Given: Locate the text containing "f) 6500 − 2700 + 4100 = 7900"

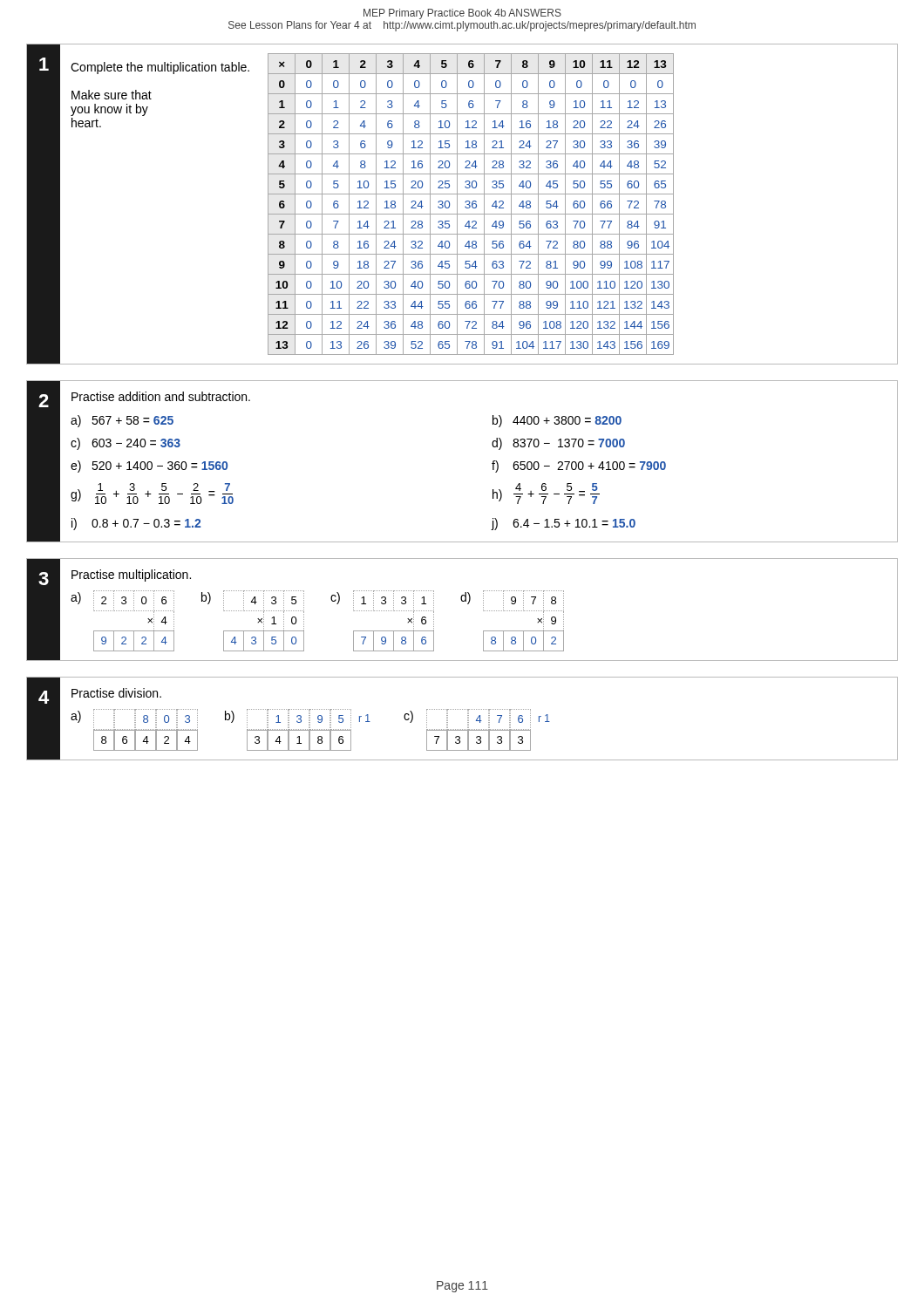Looking at the screenshot, I should [579, 466].
